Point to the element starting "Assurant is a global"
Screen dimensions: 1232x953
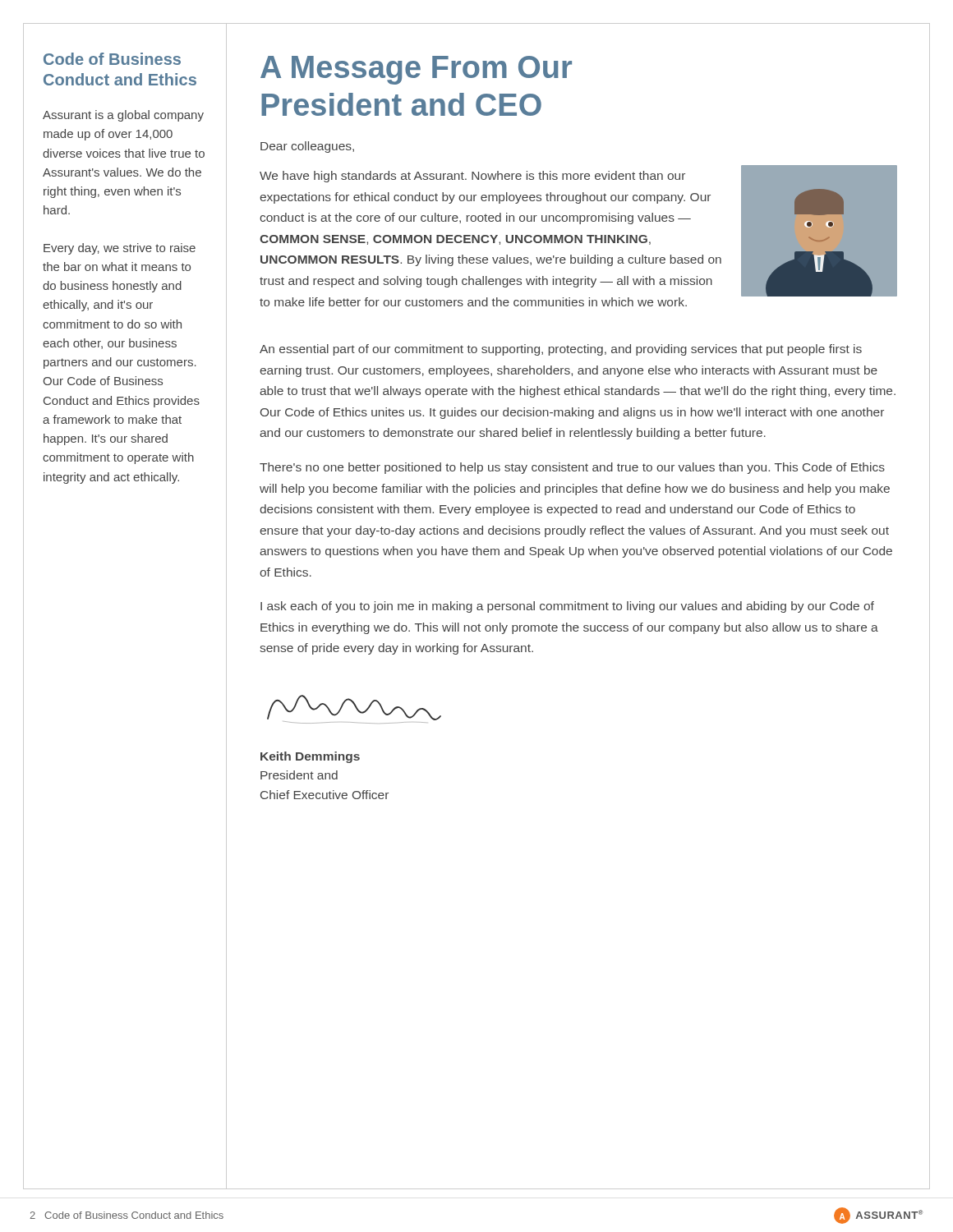pos(124,162)
